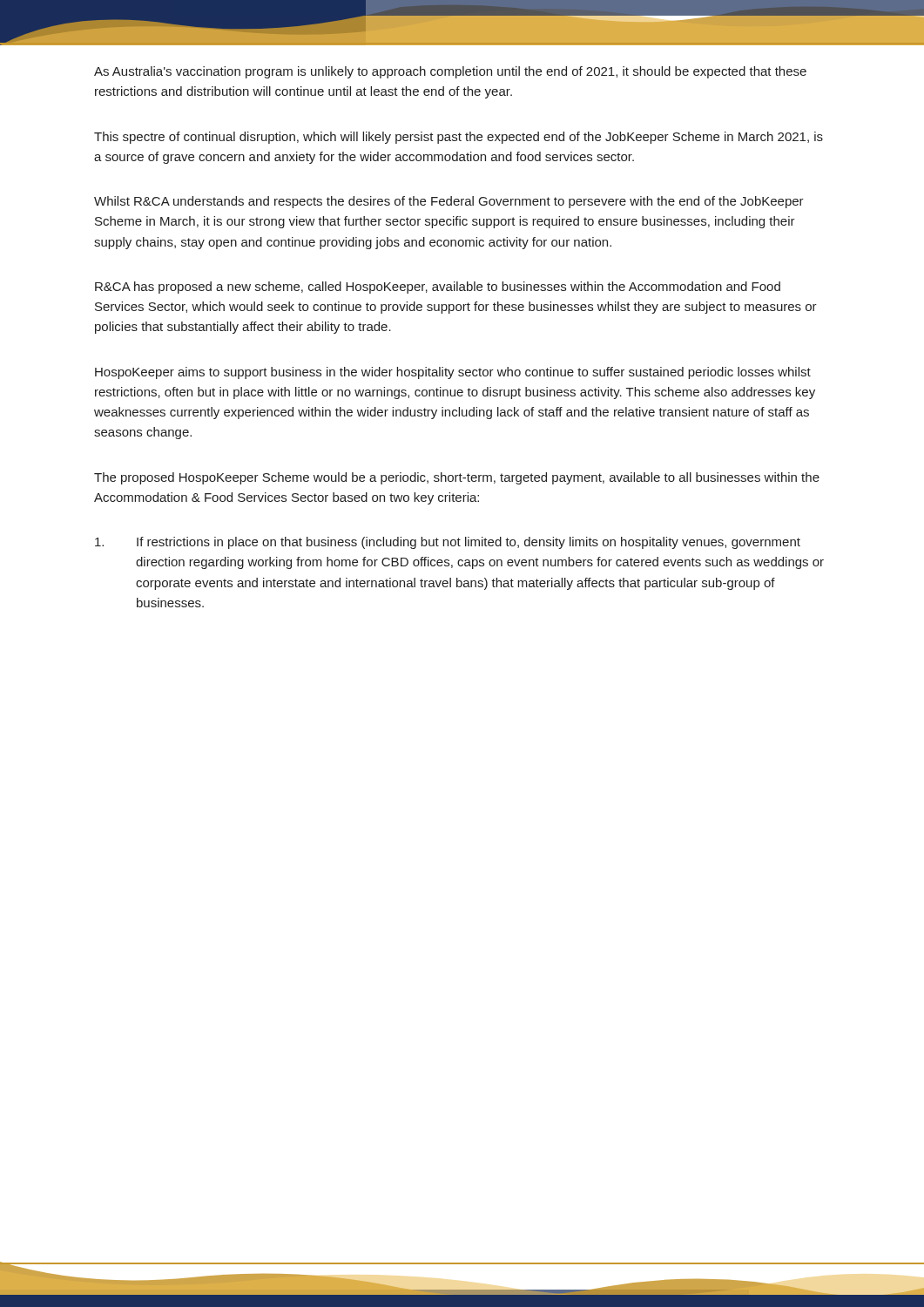
Task: Find the text block that reads "The proposed HospoKeeper Scheme would"
Action: [x=457, y=487]
